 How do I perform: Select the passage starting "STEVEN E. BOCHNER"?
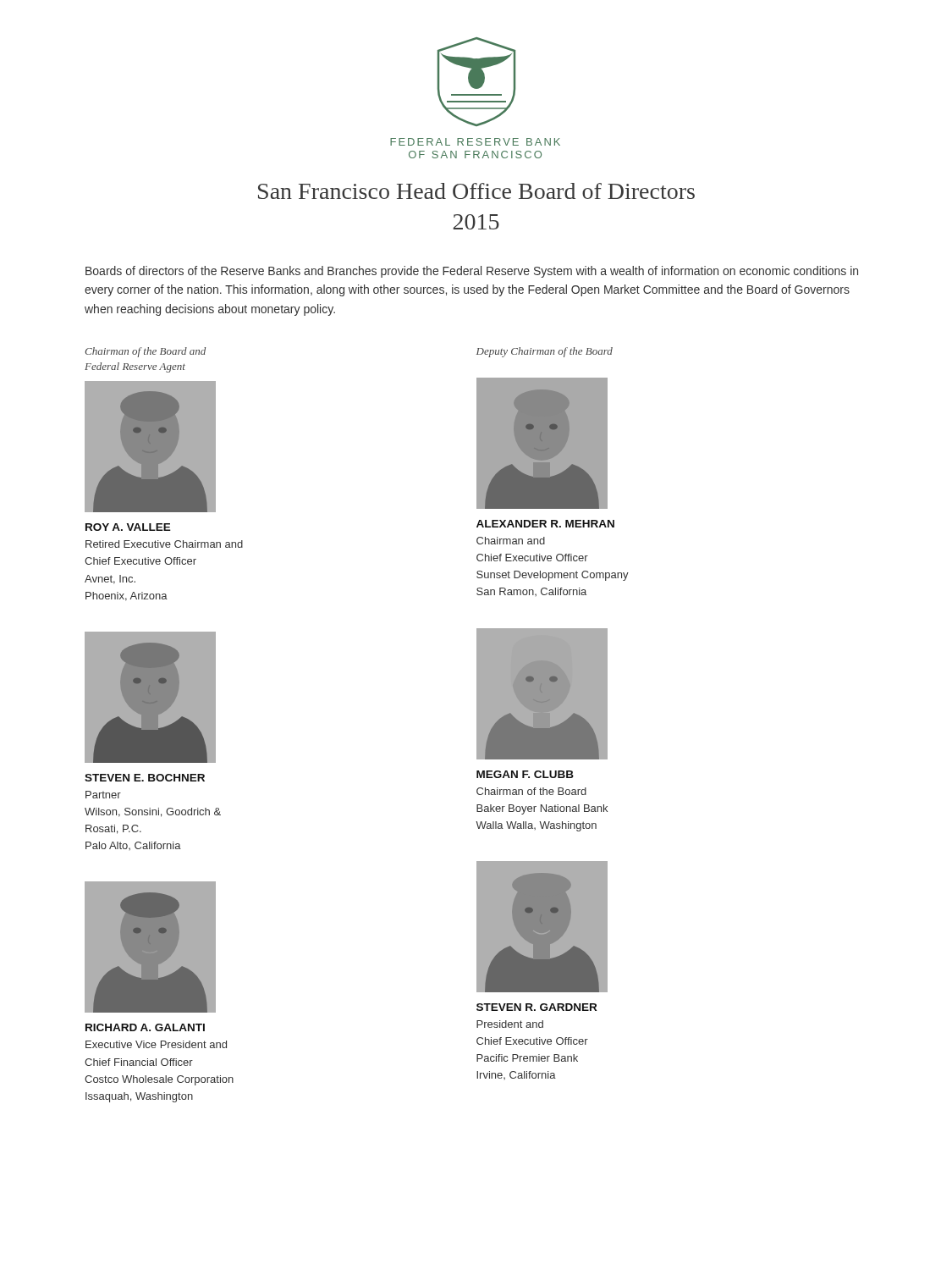pos(145,778)
